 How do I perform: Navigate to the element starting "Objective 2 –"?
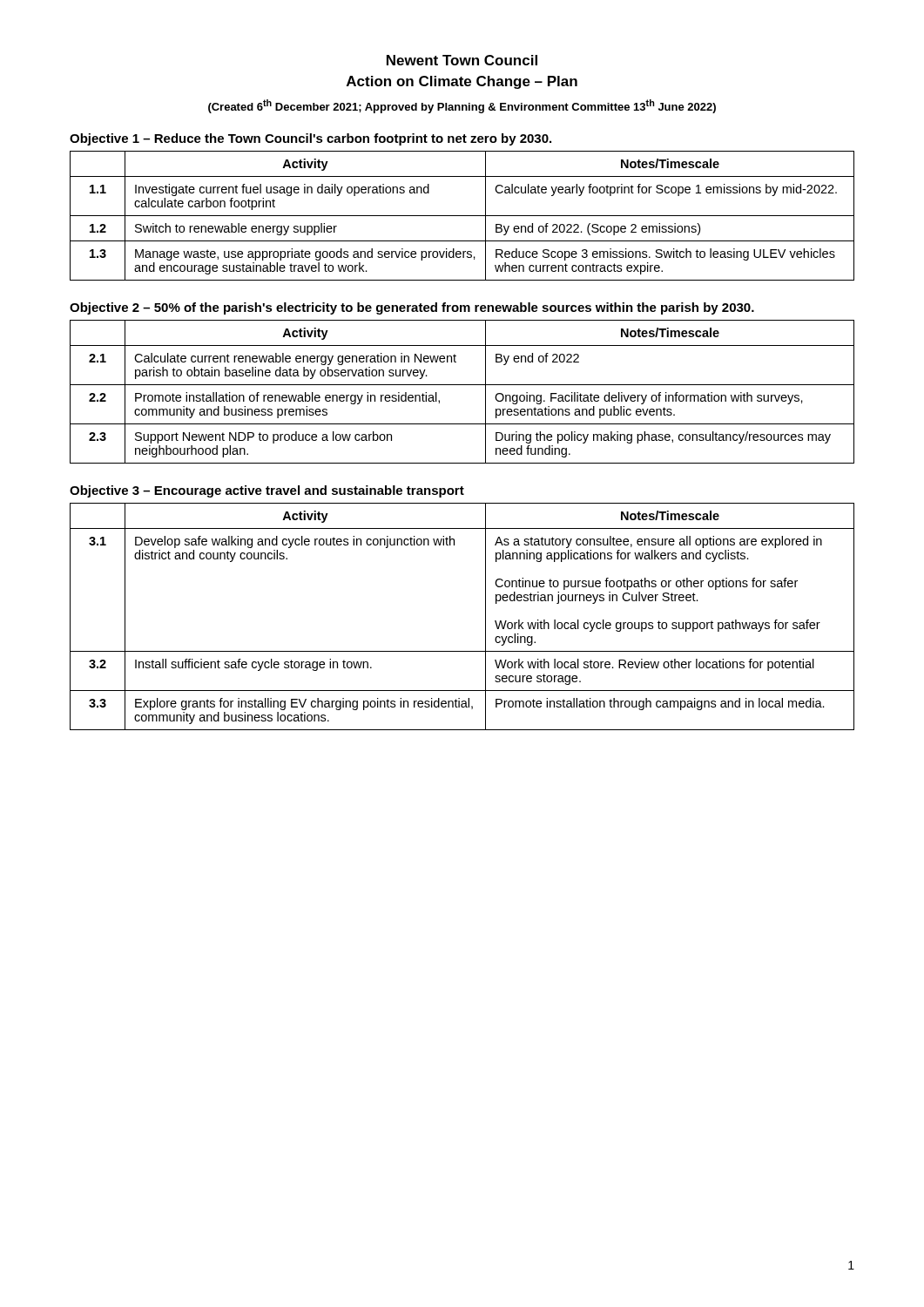412,307
